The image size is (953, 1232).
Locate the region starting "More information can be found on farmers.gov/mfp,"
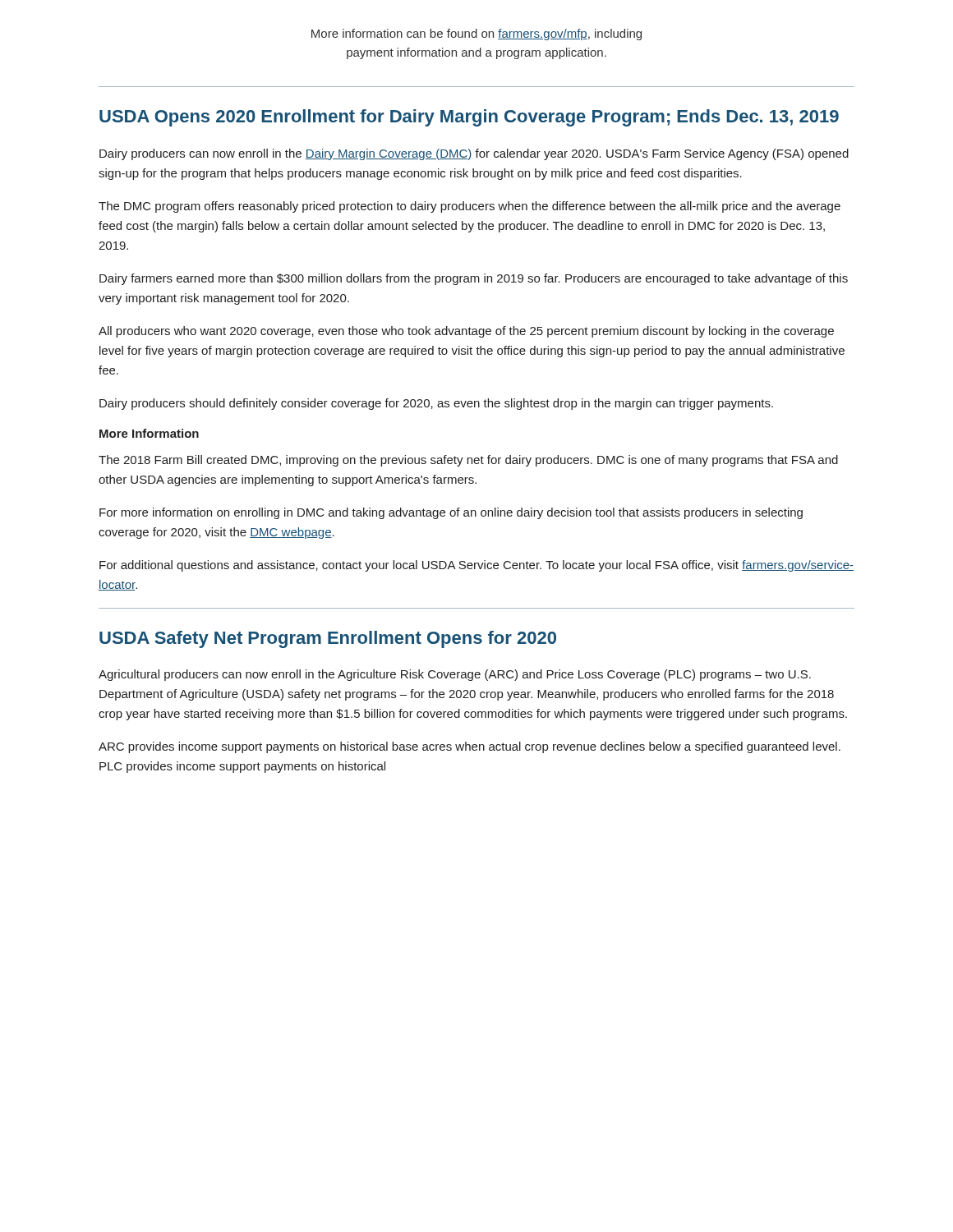476,43
